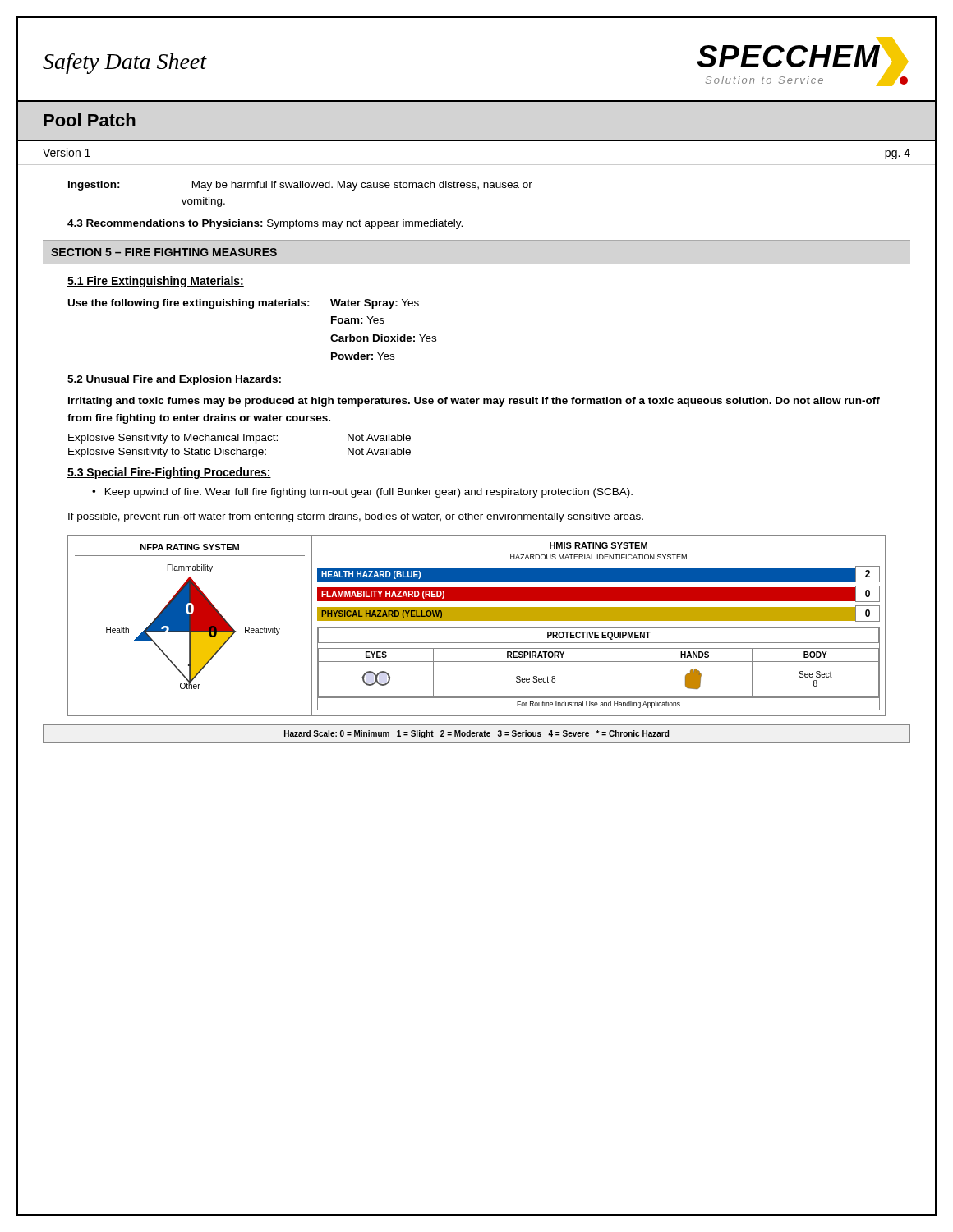This screenshot has width=953, height=1232.
Task: Where is the passage that starts "If possible, prevent run-off water from entering"?
Action: (356, 516)
